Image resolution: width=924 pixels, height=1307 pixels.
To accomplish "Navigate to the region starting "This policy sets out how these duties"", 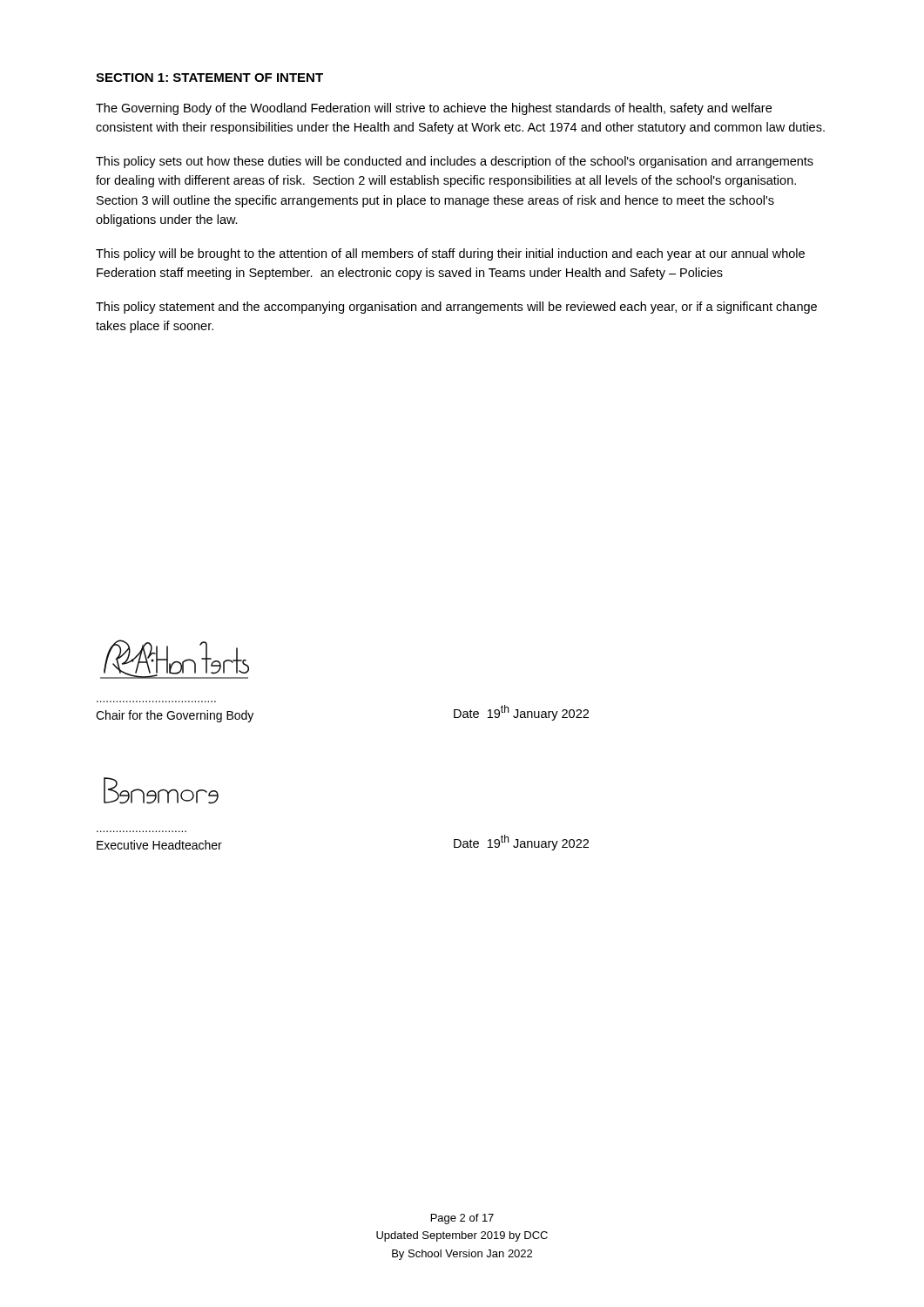I will pyautogui.click(x=455, y=191).
